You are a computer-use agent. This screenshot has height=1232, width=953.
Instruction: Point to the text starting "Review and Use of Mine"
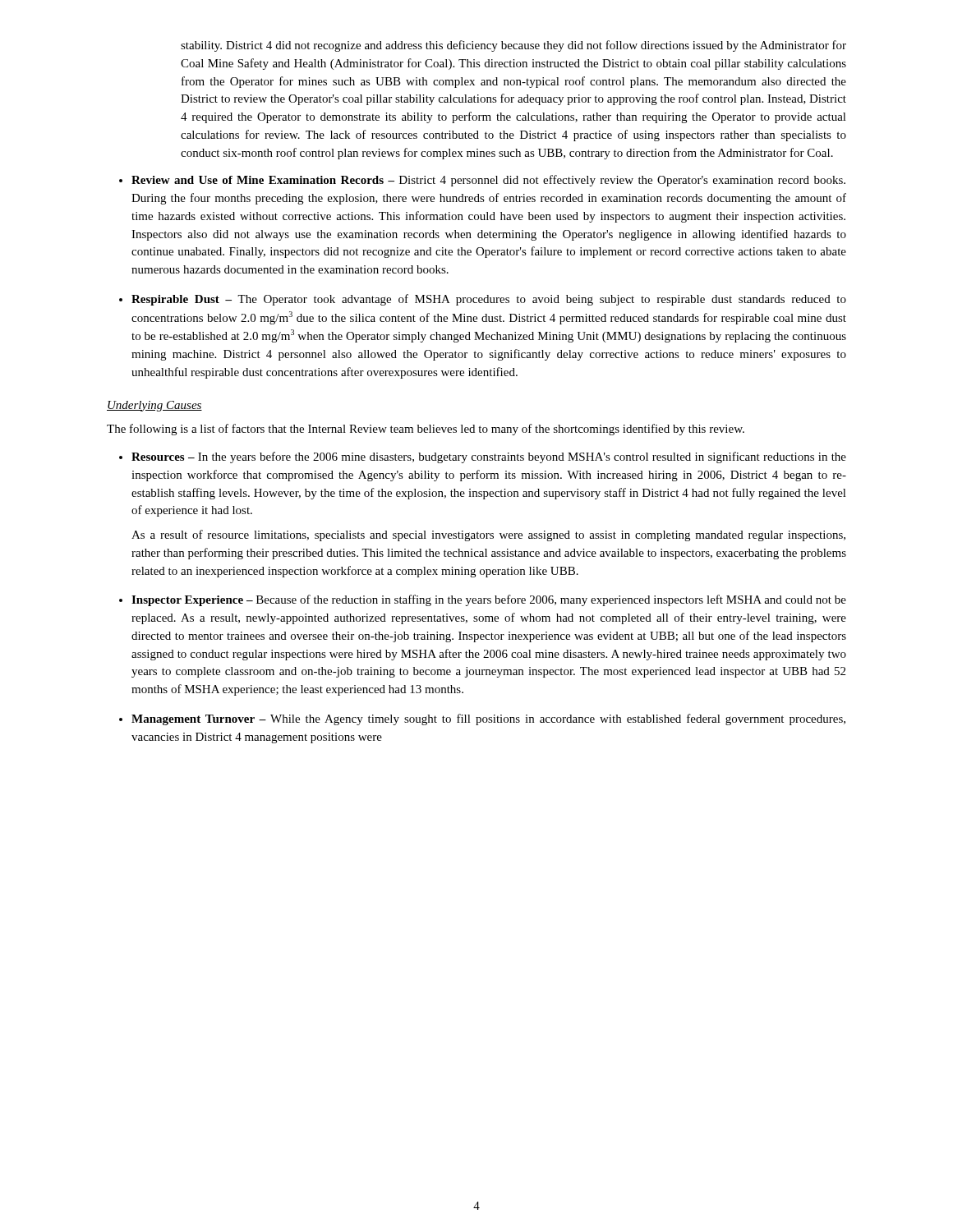(489, 225)
